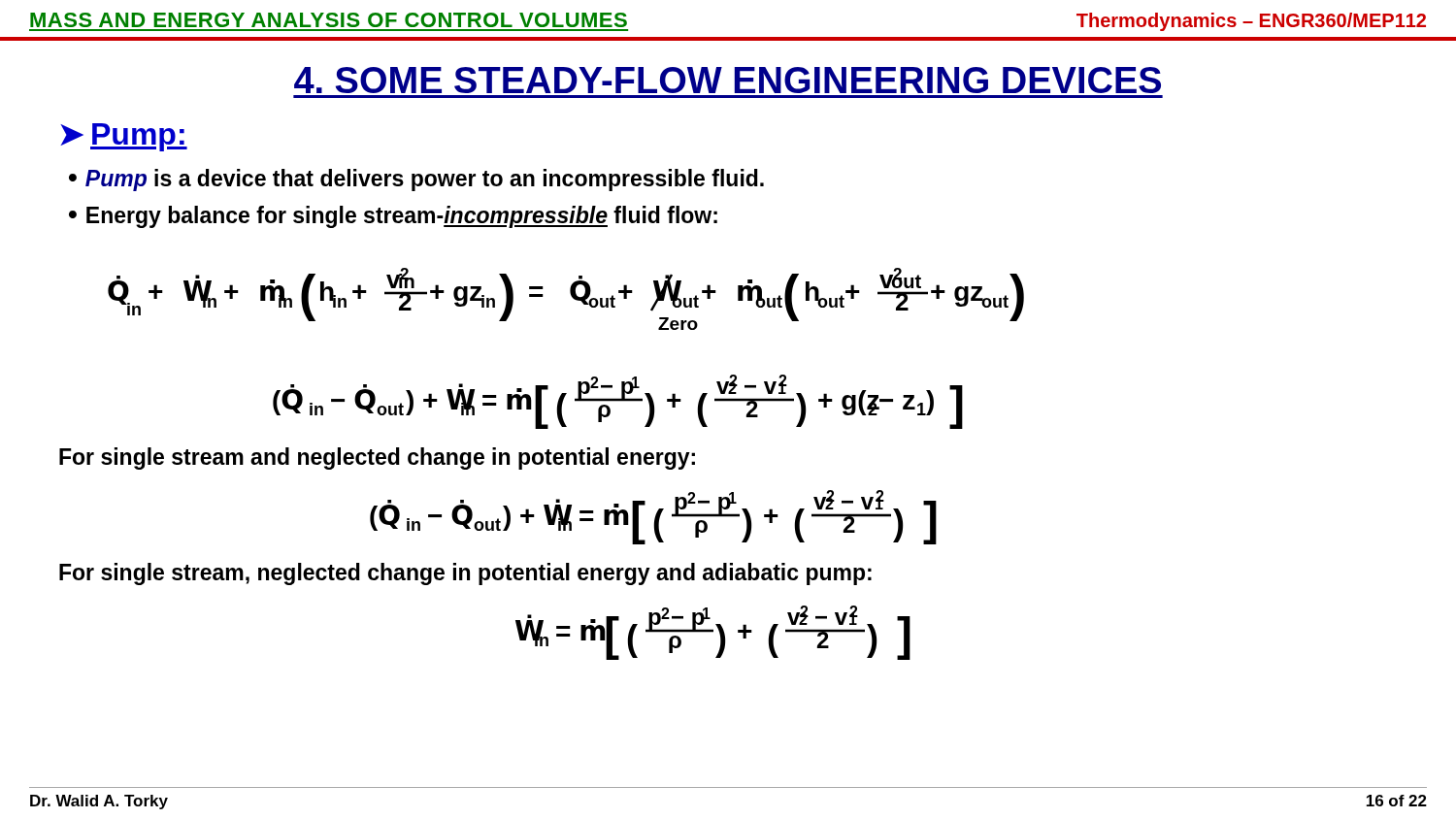This screenshot has height=819, width=1456.
Task: Find "• Energy balance for single stream-incompressible fluid flow:" on this page
Action: (x=394, y=214)
